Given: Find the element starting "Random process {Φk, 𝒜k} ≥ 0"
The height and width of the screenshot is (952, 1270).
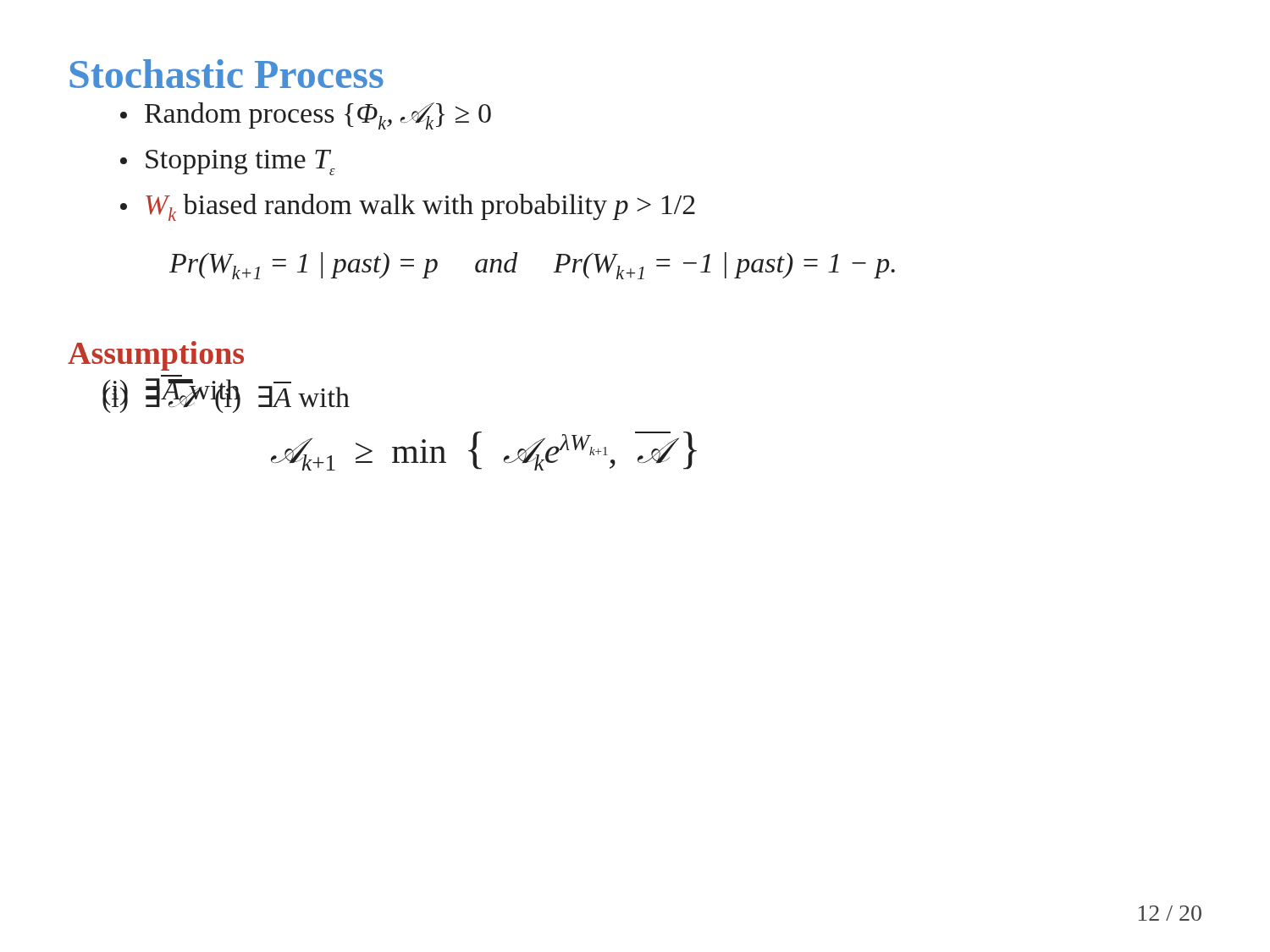Looking at the screenshot, I should click(x=318, y=116).
